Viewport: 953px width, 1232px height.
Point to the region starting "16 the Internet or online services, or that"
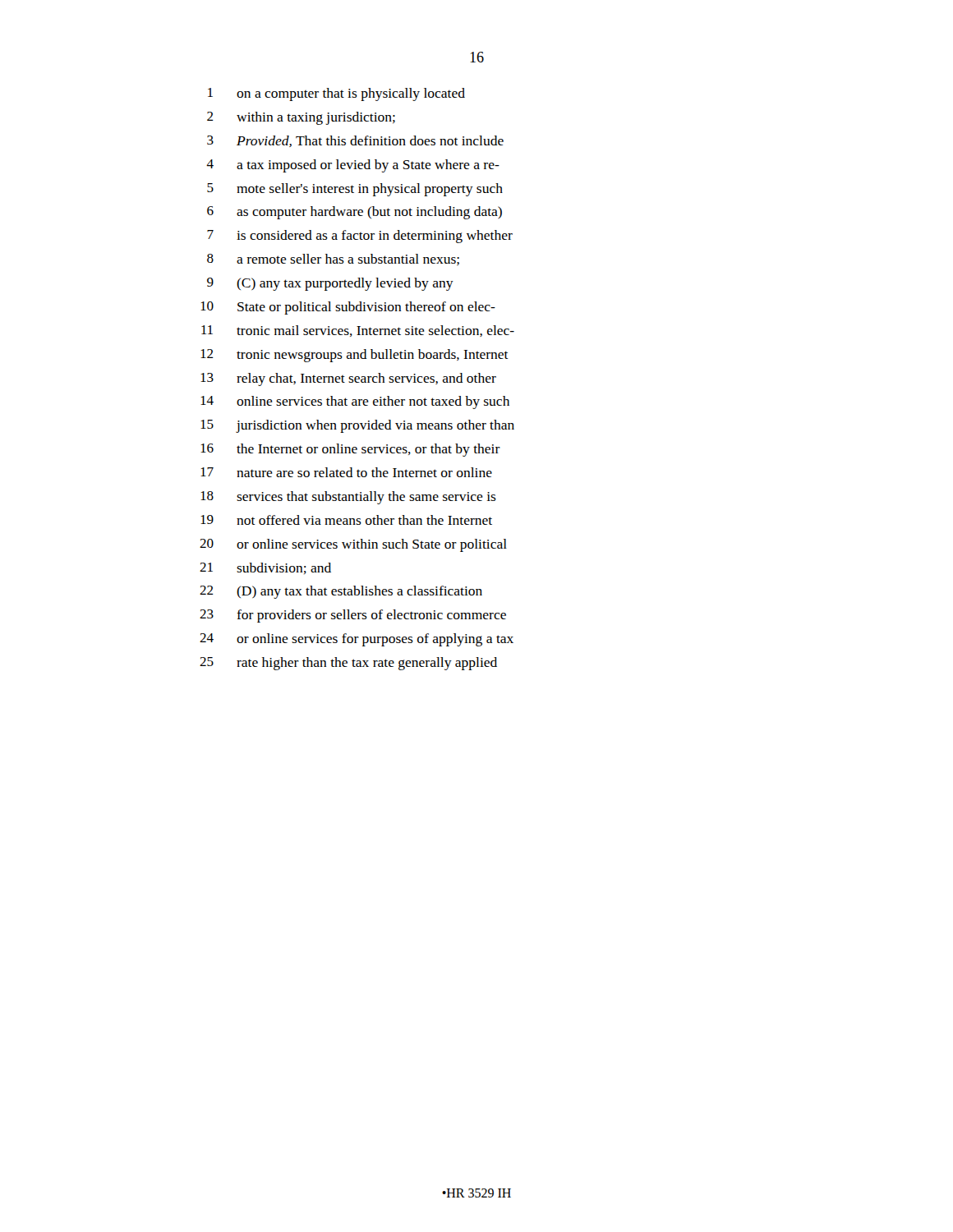[x=509, y=449]
